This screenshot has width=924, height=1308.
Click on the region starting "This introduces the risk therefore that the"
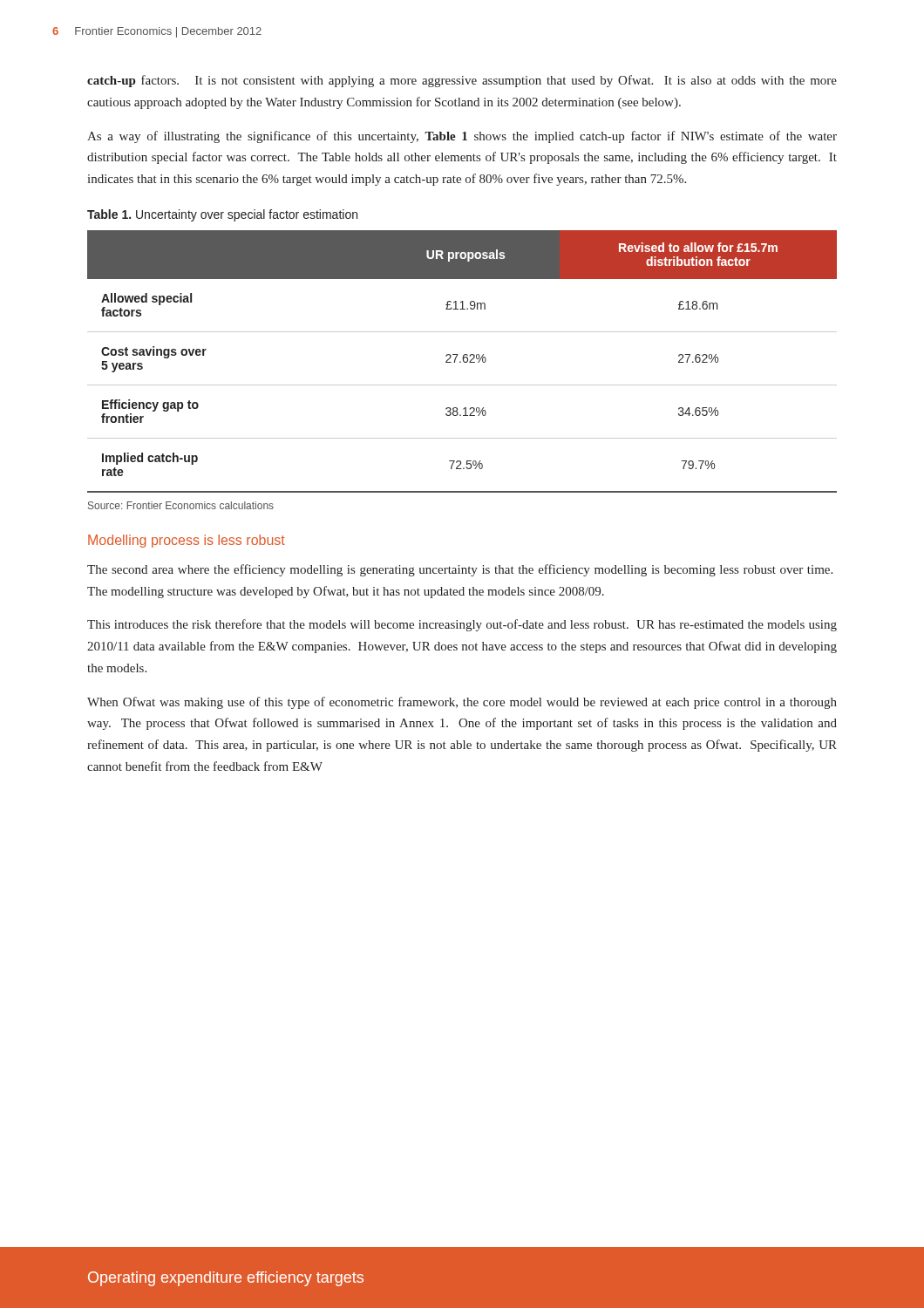tap(462, 646)
